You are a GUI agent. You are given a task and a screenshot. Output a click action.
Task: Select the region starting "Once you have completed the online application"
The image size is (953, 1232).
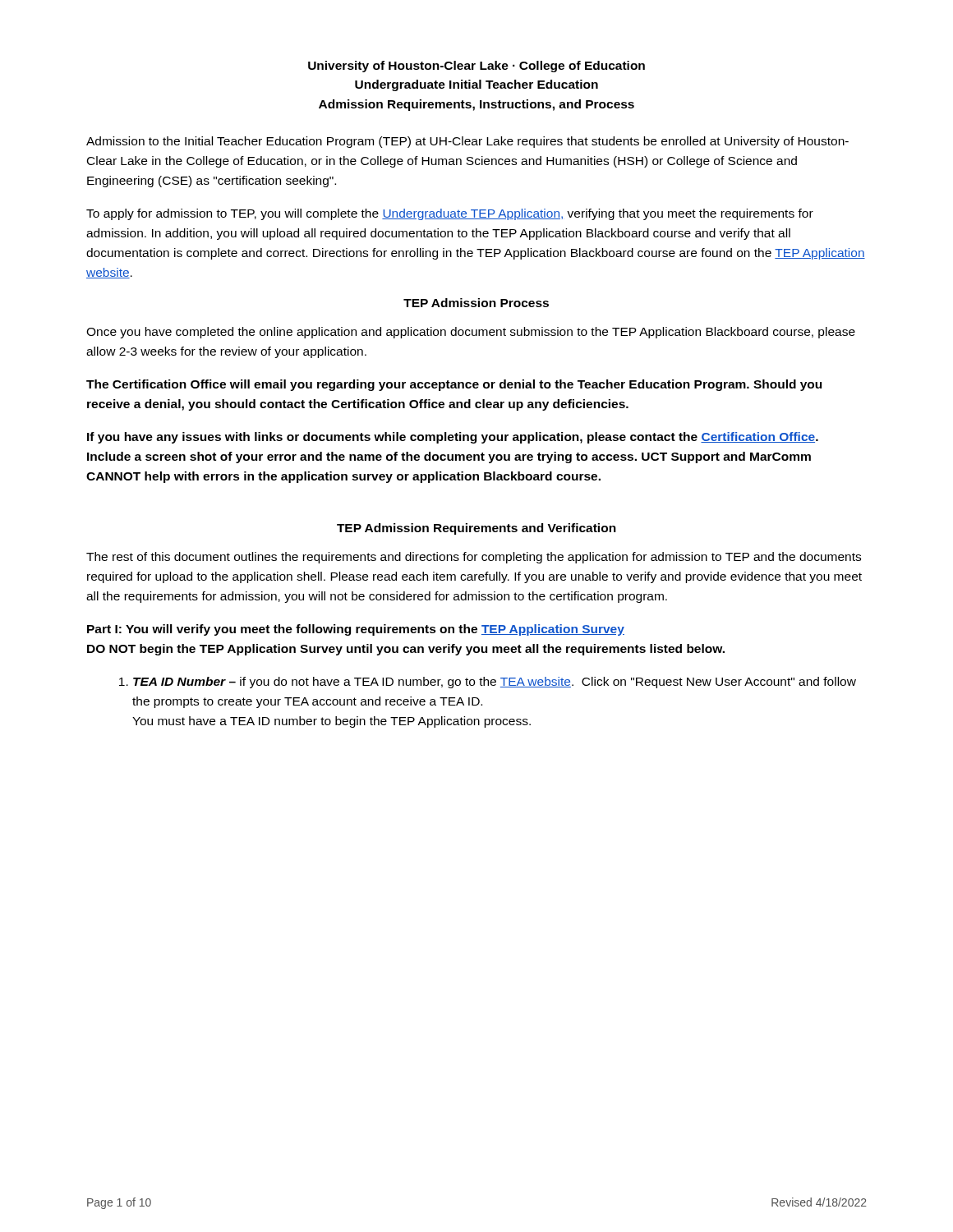471,341
